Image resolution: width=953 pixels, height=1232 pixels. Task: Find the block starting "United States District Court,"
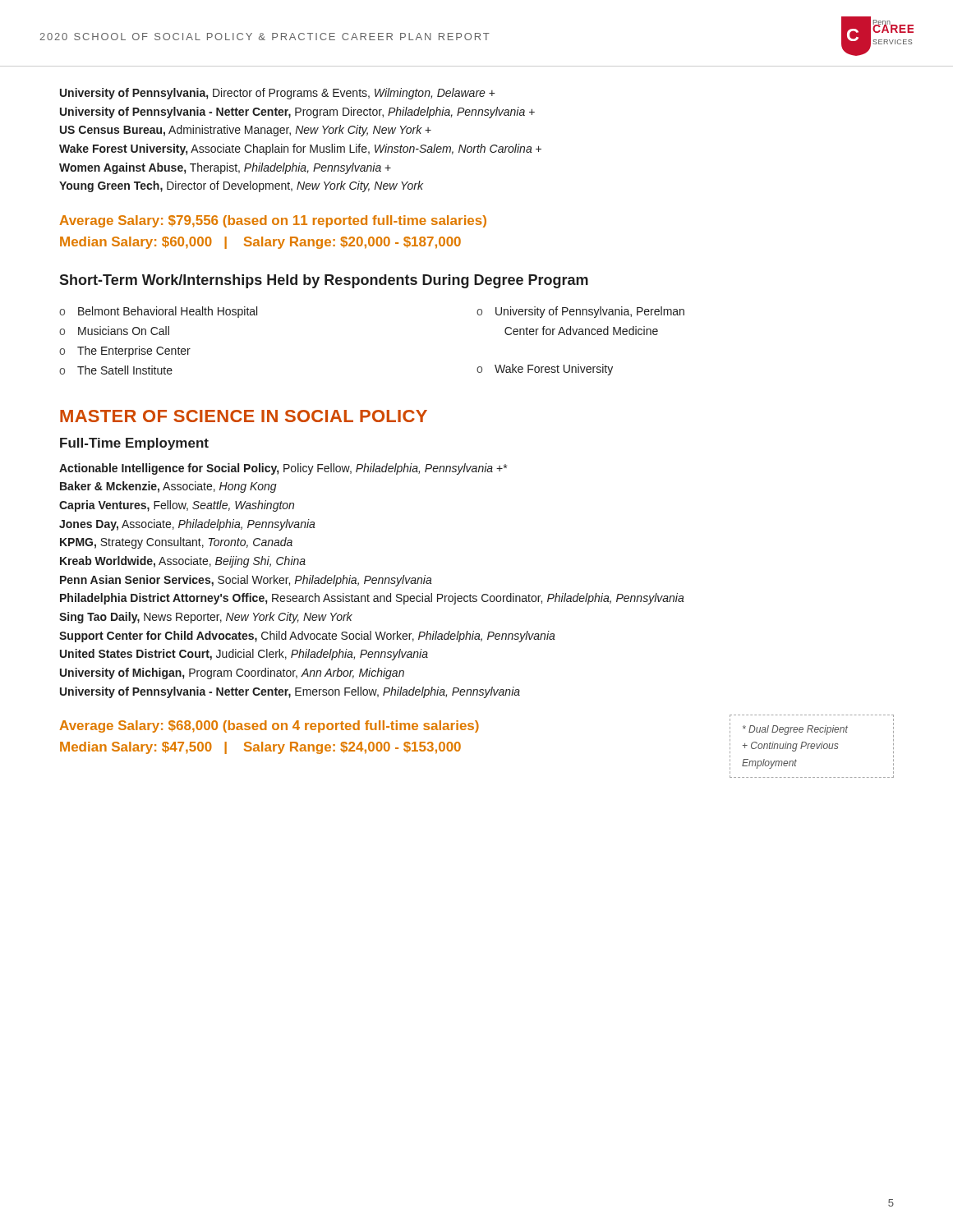pos(244,654)
